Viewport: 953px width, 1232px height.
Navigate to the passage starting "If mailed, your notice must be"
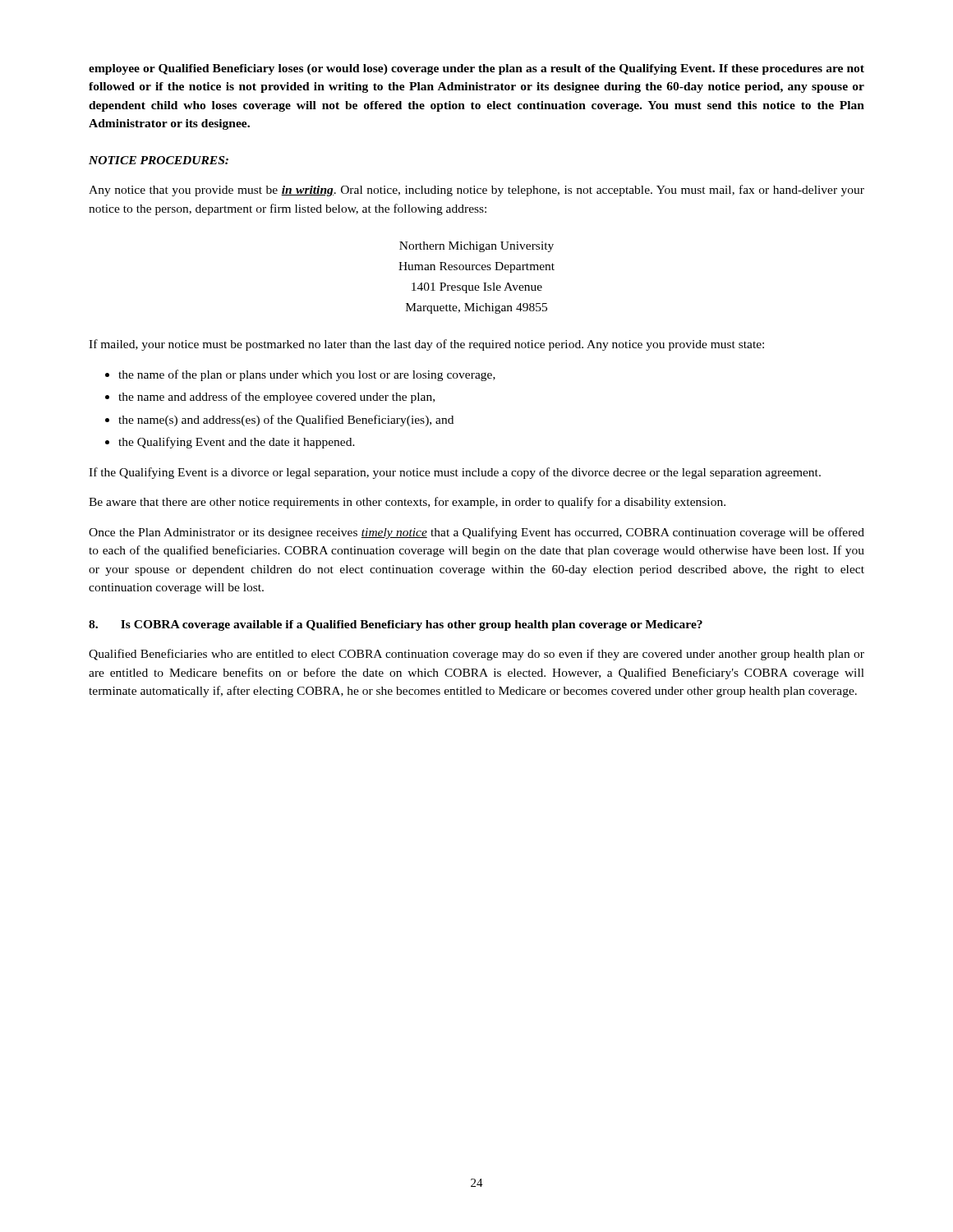coord(476,345)
